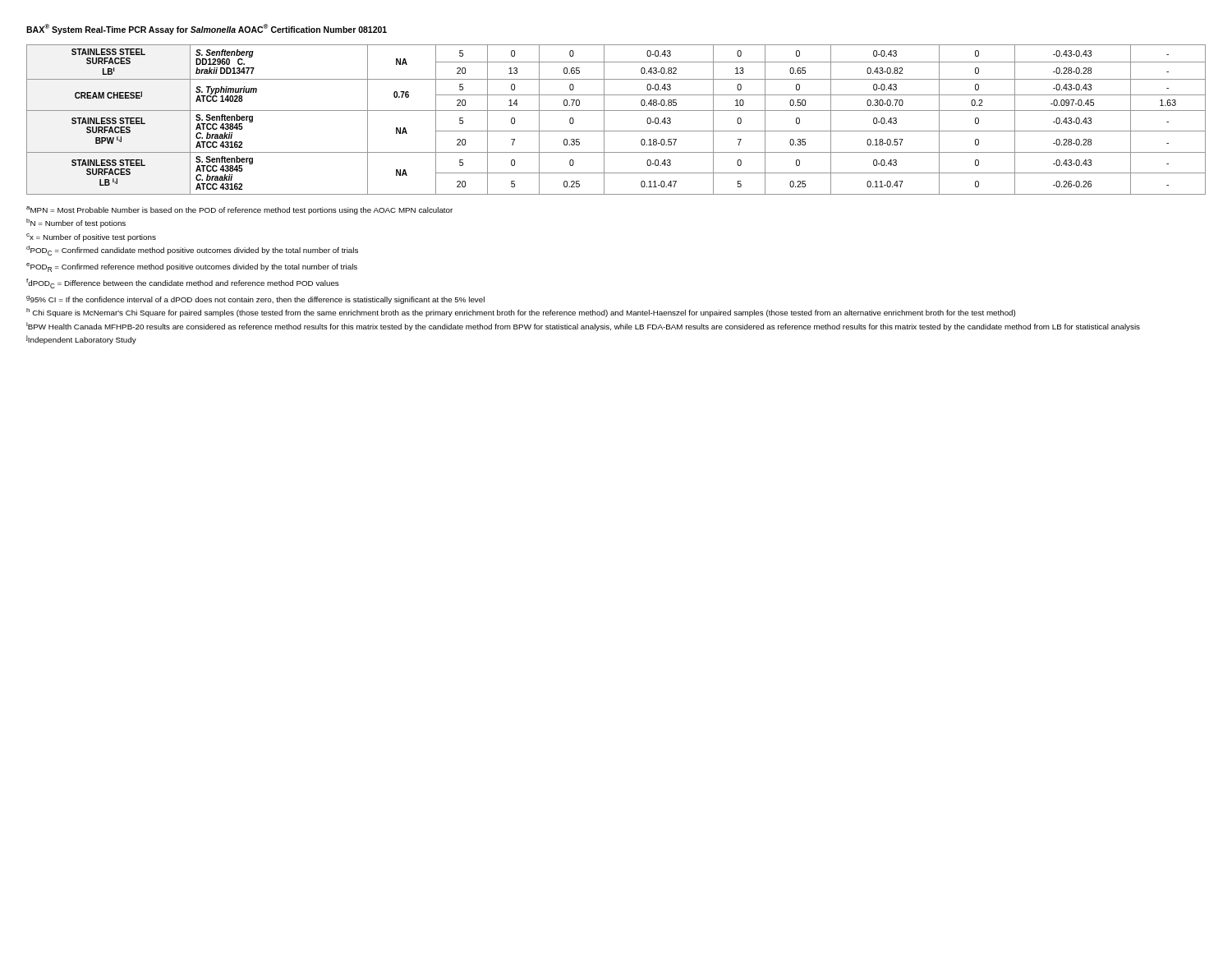Image resolution: width=1232 pixels, height=953 pixels.
Task: Find the block on this page that starts "g95% CI ="
Action: [255, 300]
